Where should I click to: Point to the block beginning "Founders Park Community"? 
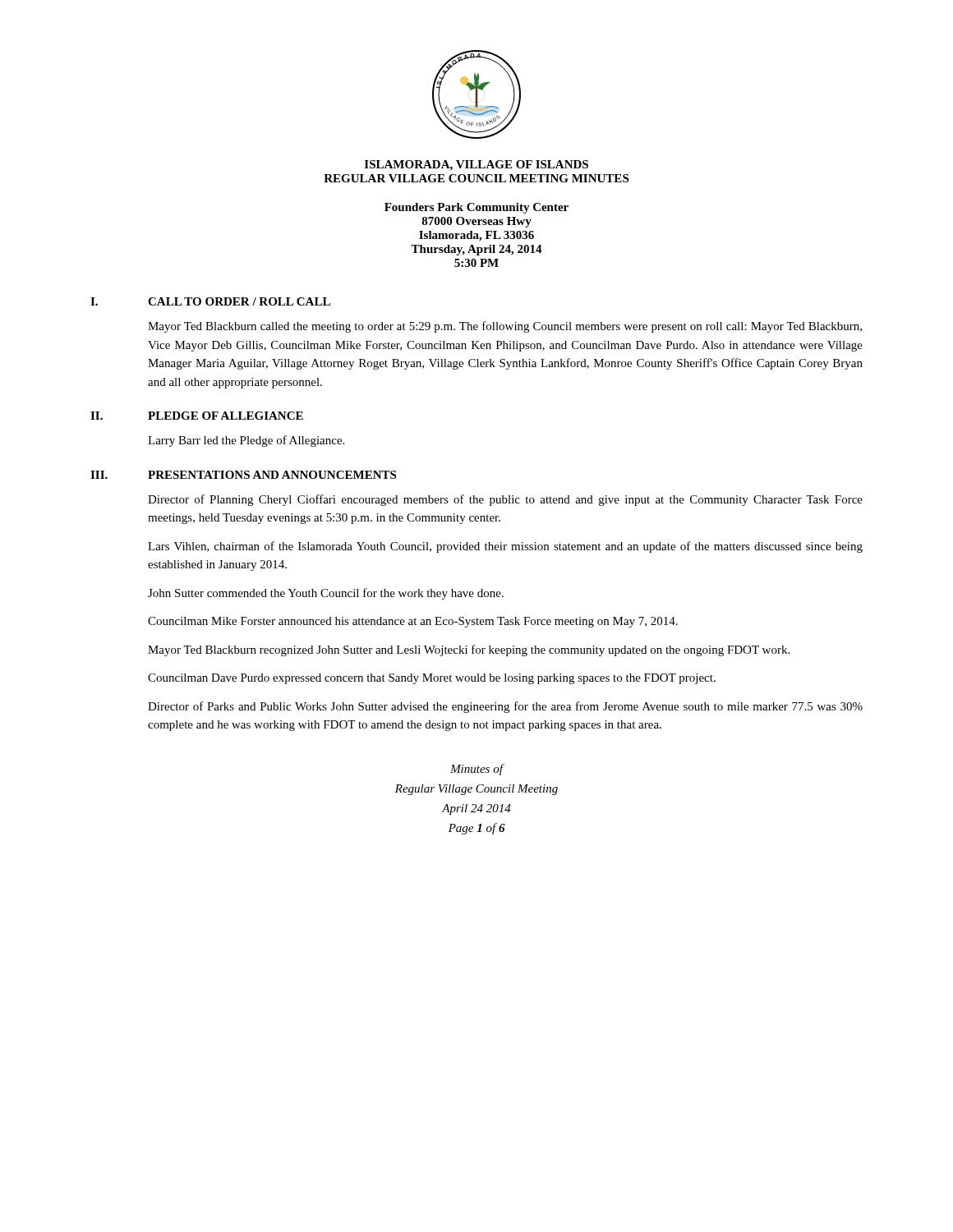[x=476, y=235]
